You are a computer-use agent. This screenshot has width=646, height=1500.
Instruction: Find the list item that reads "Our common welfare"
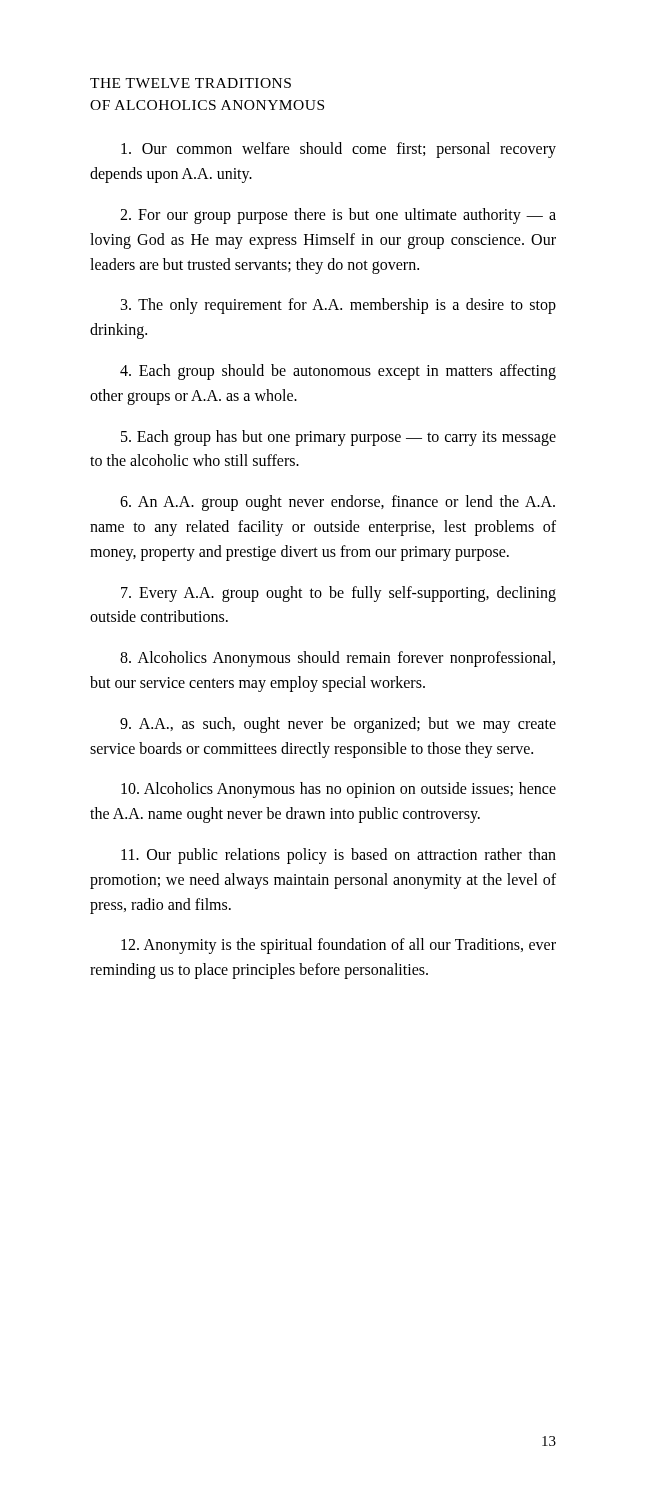coord(323,161)
